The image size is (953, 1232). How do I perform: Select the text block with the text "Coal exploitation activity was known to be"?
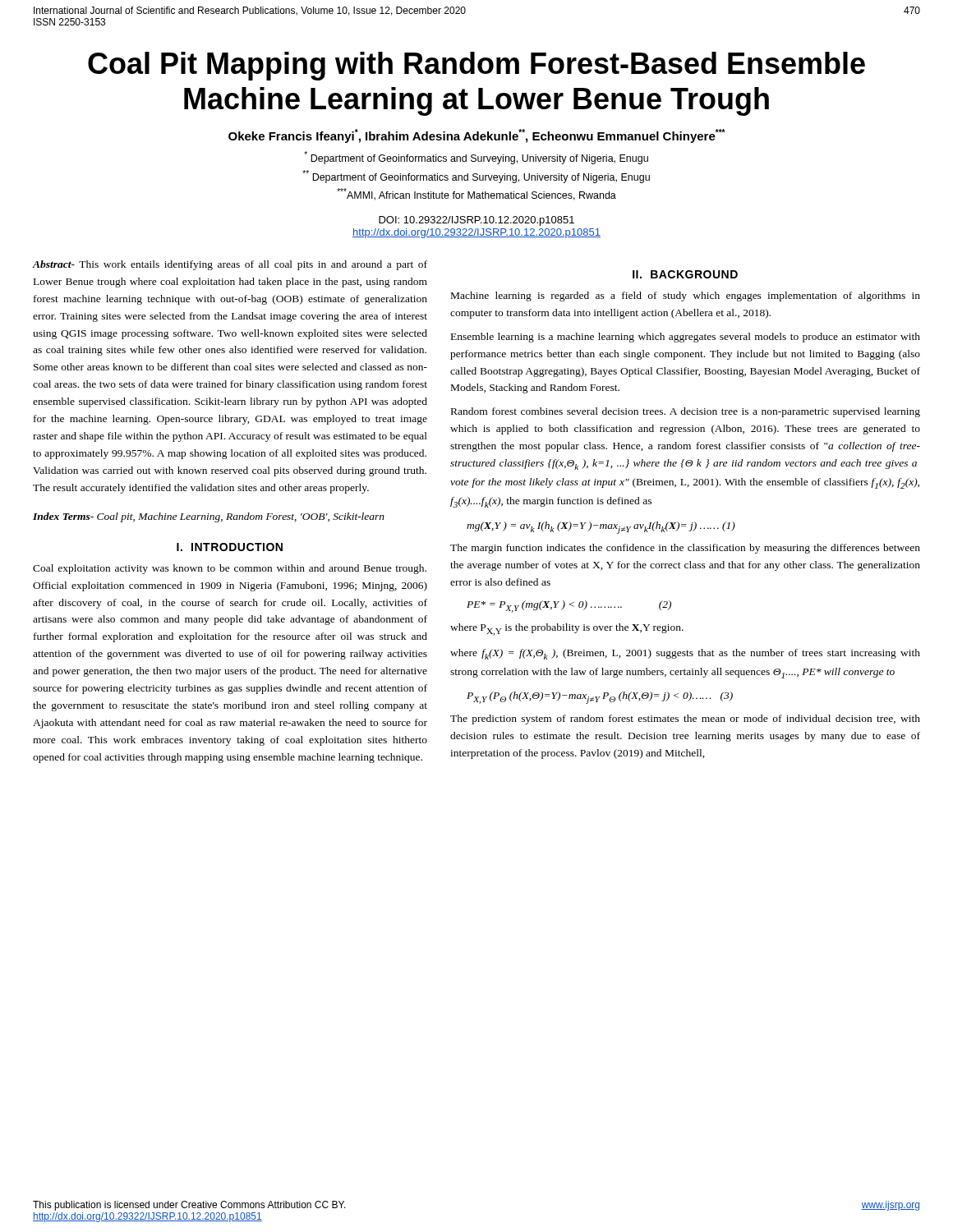[x=230, y=662]
